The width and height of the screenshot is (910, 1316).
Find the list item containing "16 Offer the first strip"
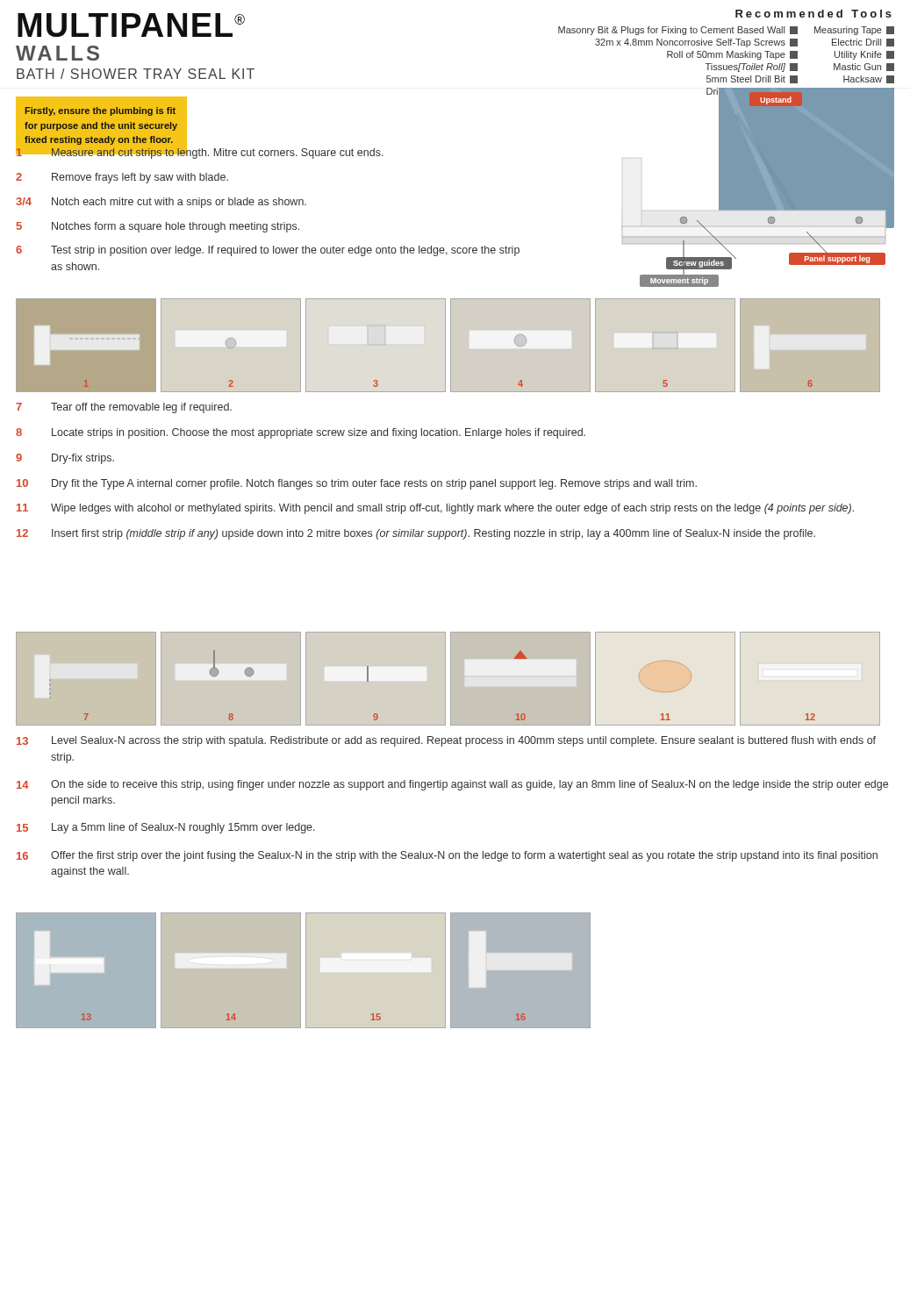[x=455, y=864]
